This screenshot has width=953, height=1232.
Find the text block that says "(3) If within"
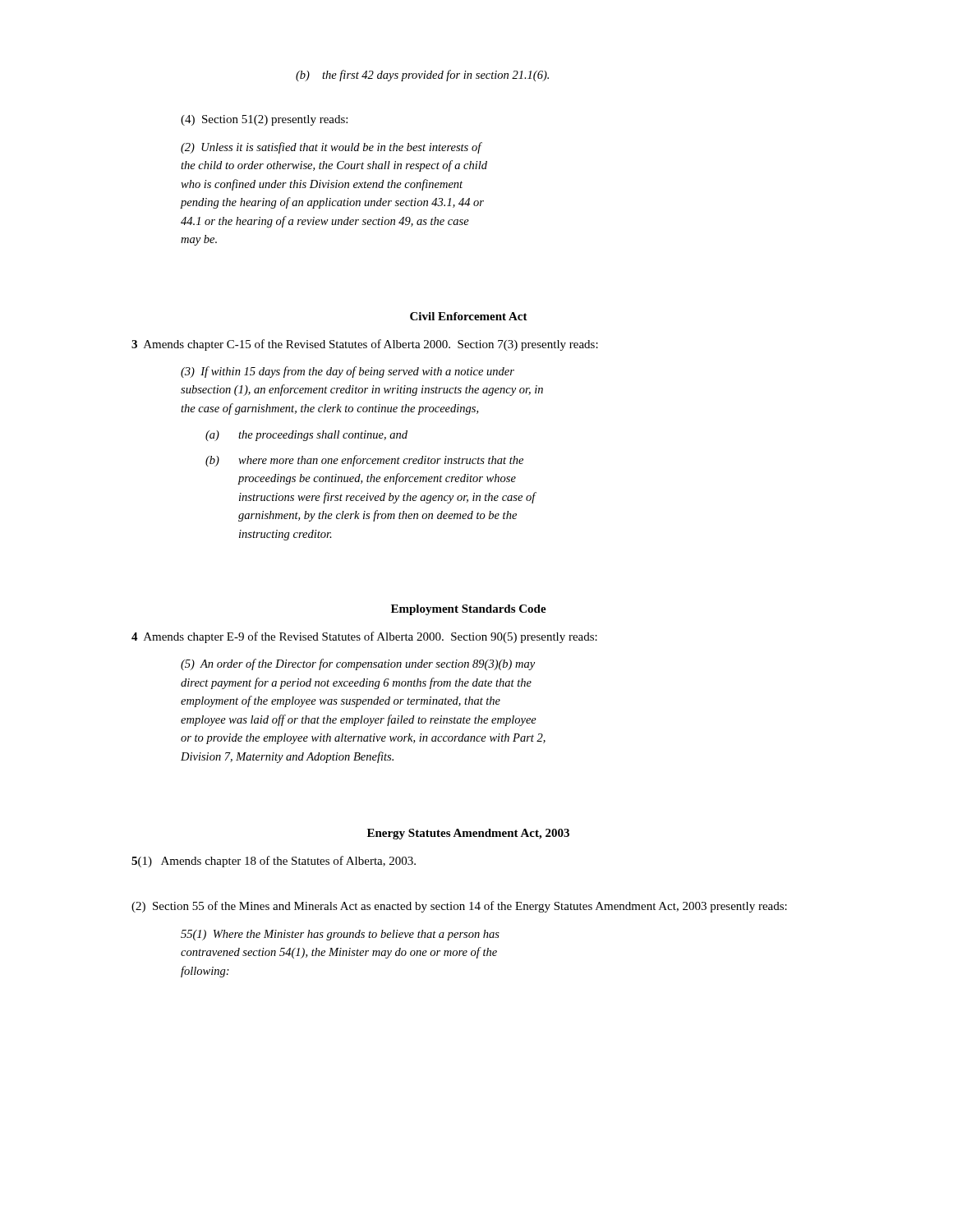coord(362,390)
